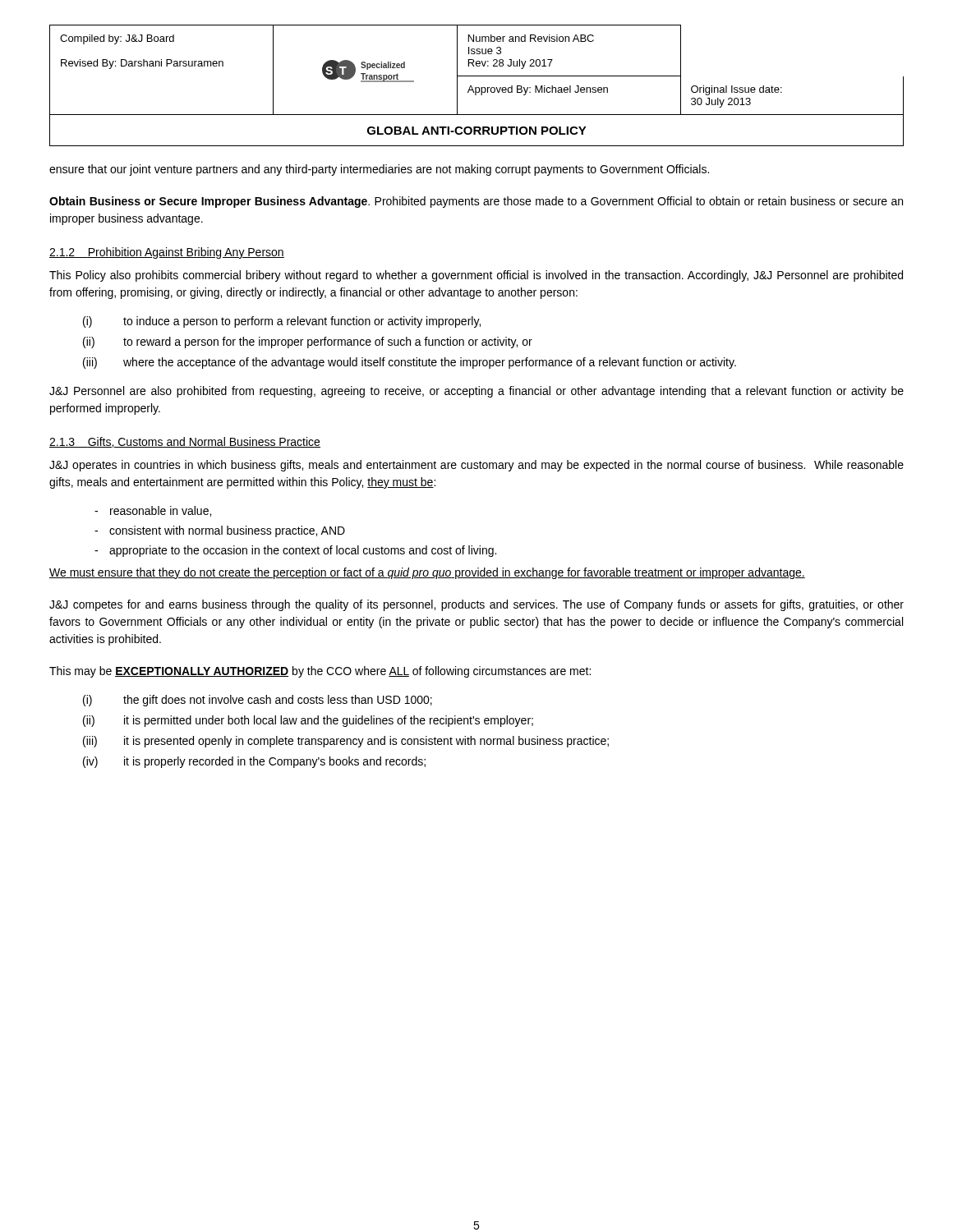Locate the block of text that opens with "(ii) to reward a person for"
This screenshot has height=1232, width=953.
493,342
